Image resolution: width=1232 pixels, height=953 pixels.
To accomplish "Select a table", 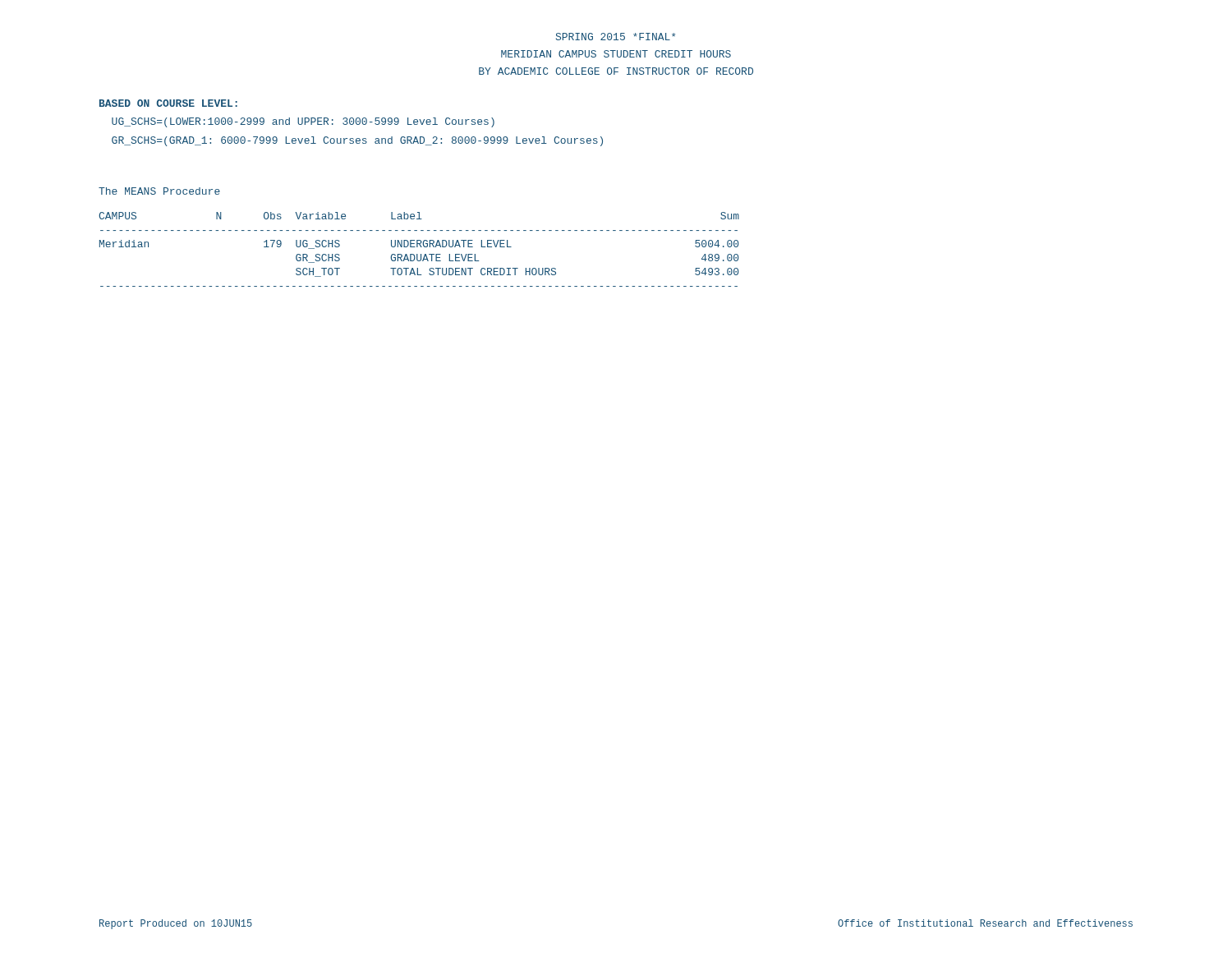I will click(665, 251).
